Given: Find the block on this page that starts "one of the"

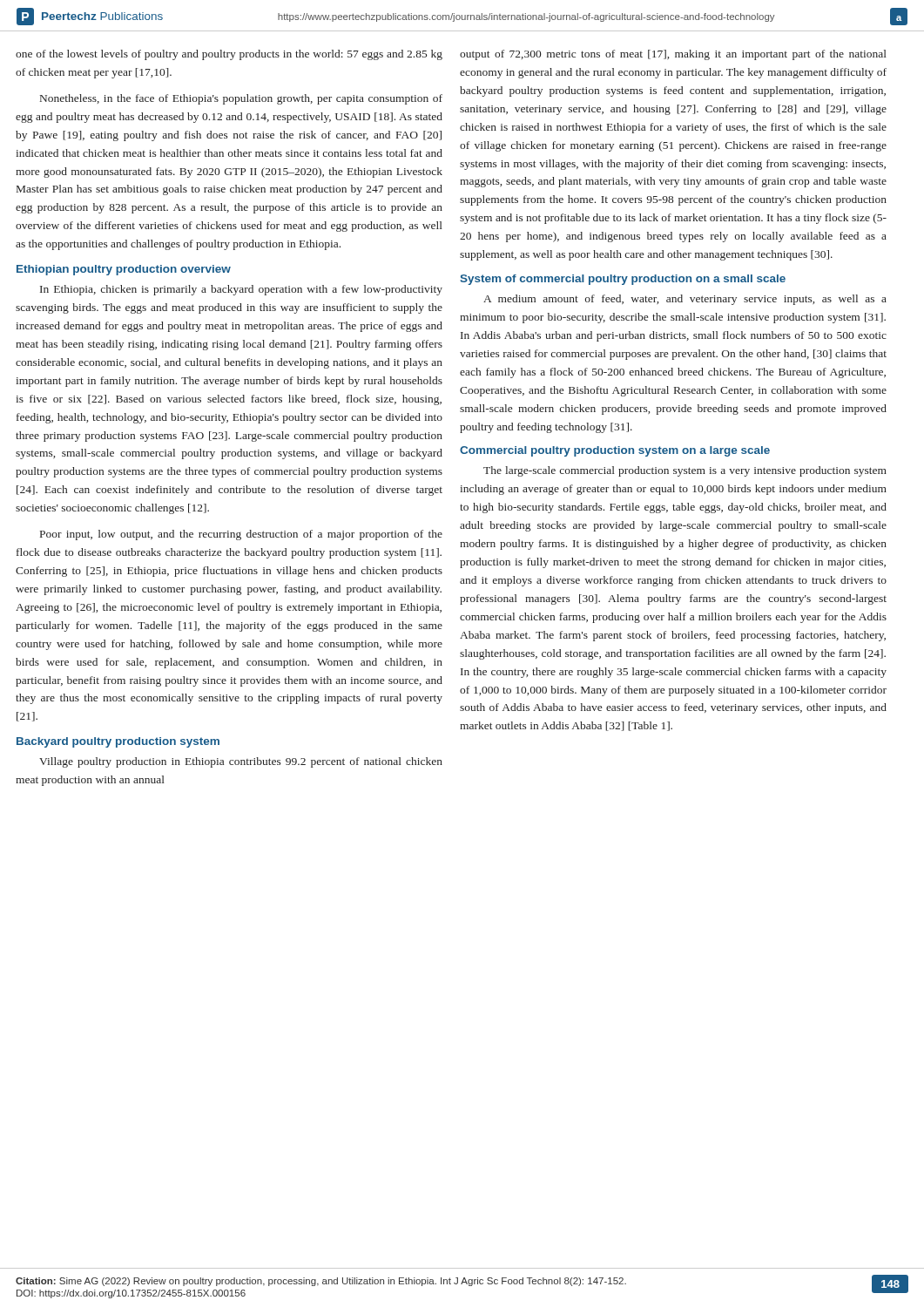Looking at the screenshot, I should [229, 64].
